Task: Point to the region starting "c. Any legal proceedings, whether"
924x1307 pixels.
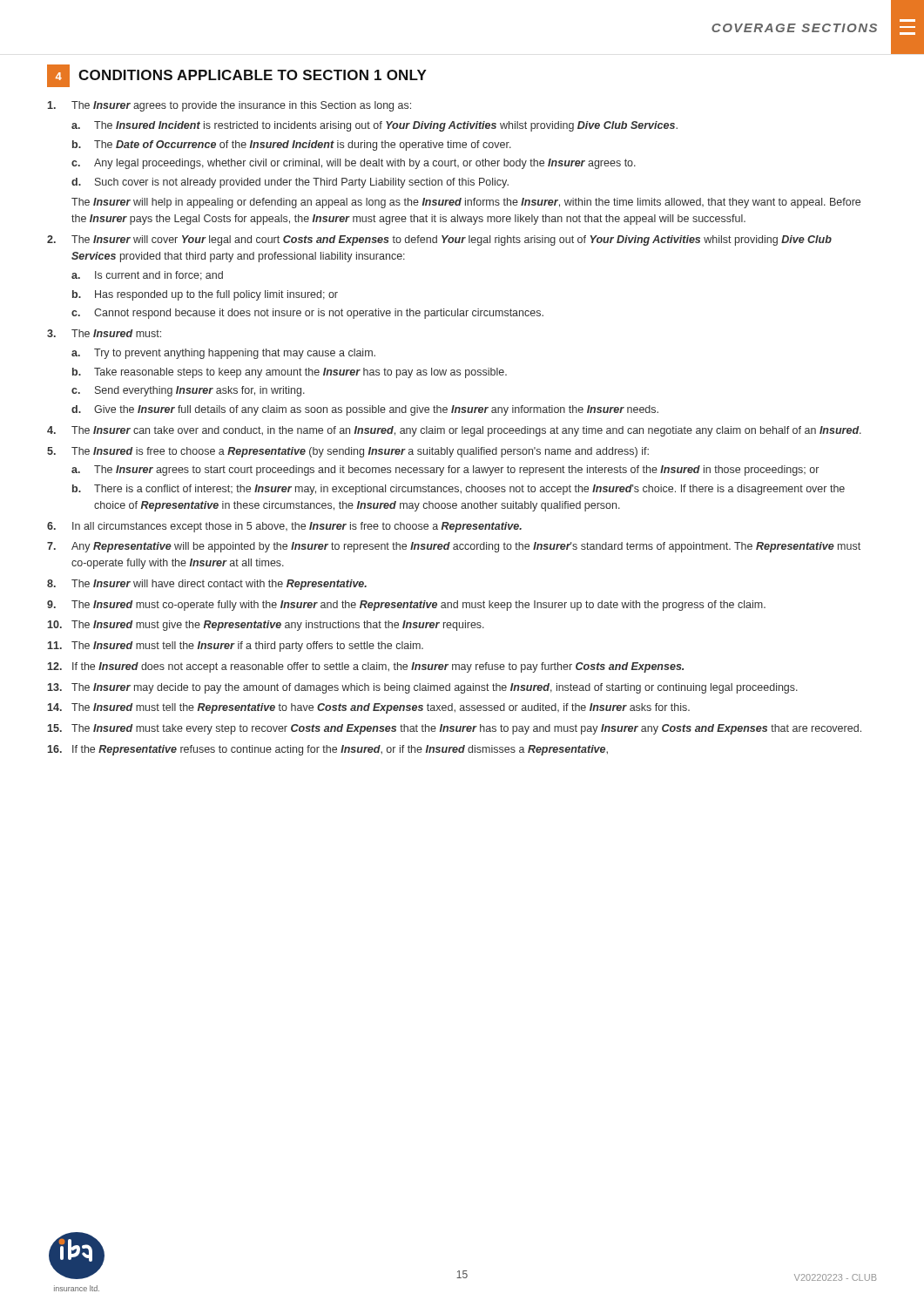Action: pos(354,163)
